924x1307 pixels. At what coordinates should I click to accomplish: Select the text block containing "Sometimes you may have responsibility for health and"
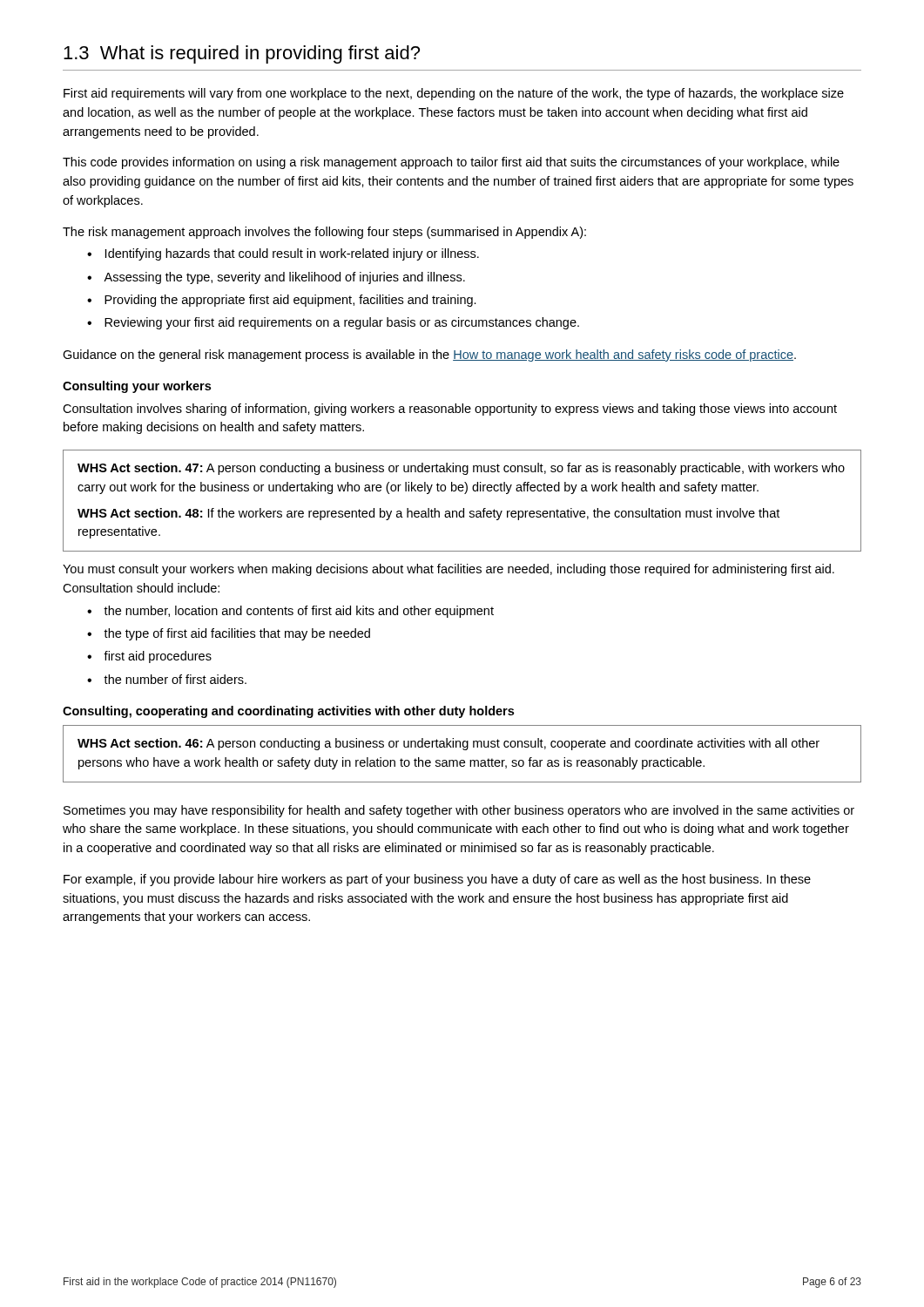point(459,829)
